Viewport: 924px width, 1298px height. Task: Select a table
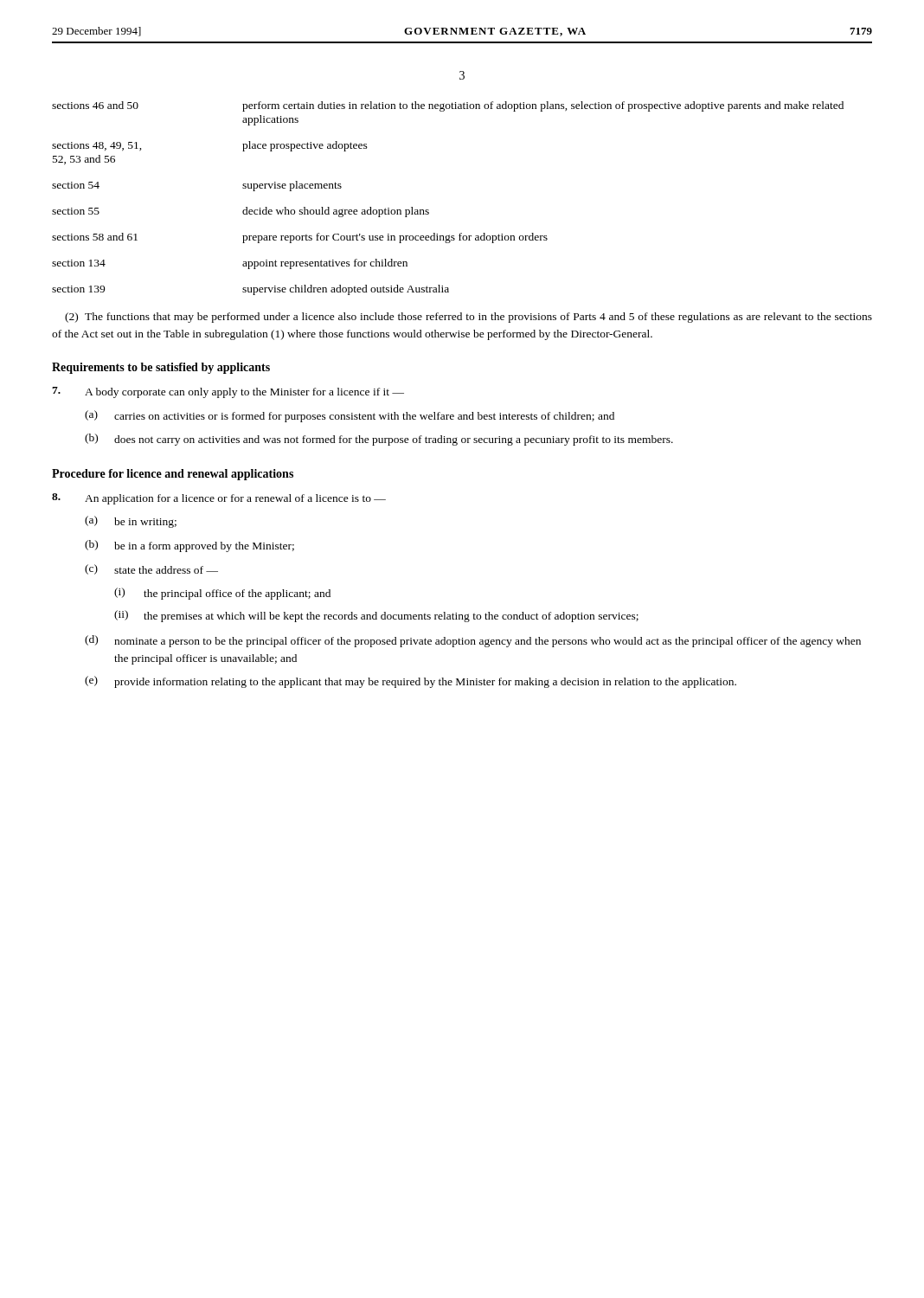462,197
